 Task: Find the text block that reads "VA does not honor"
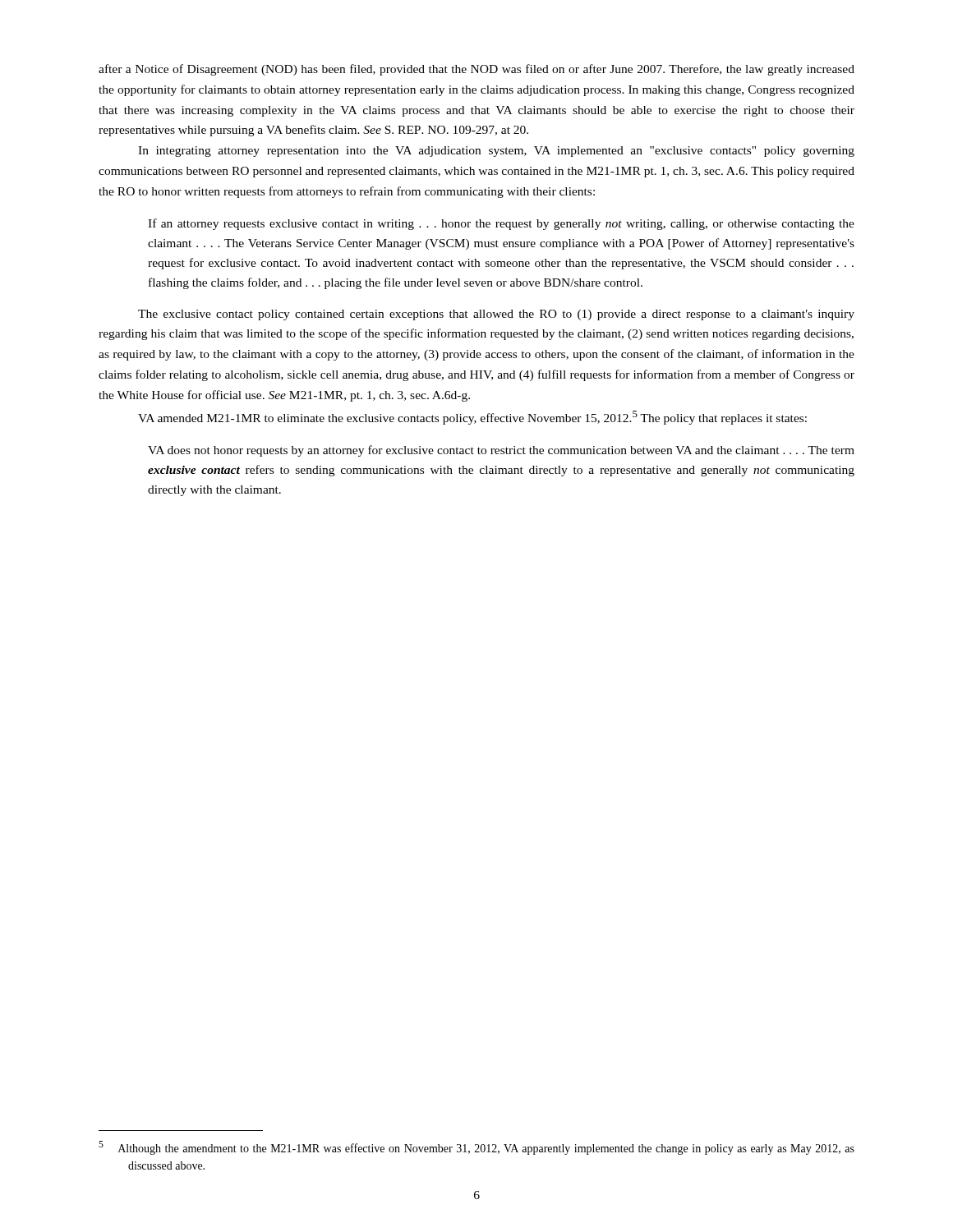click(501, 470)
